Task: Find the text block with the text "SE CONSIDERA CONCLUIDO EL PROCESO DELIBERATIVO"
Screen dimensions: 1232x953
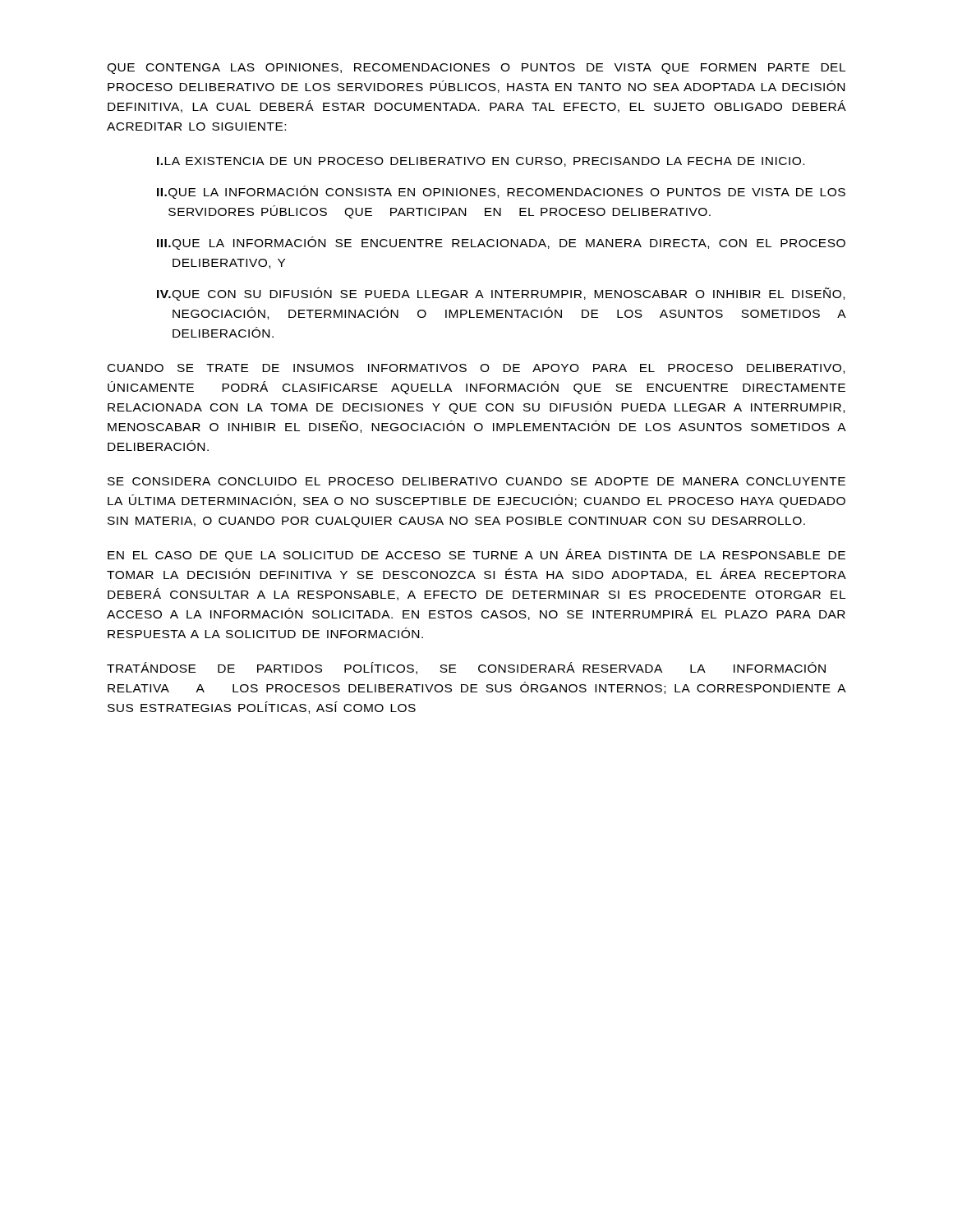Action: [x=476, y=501]
